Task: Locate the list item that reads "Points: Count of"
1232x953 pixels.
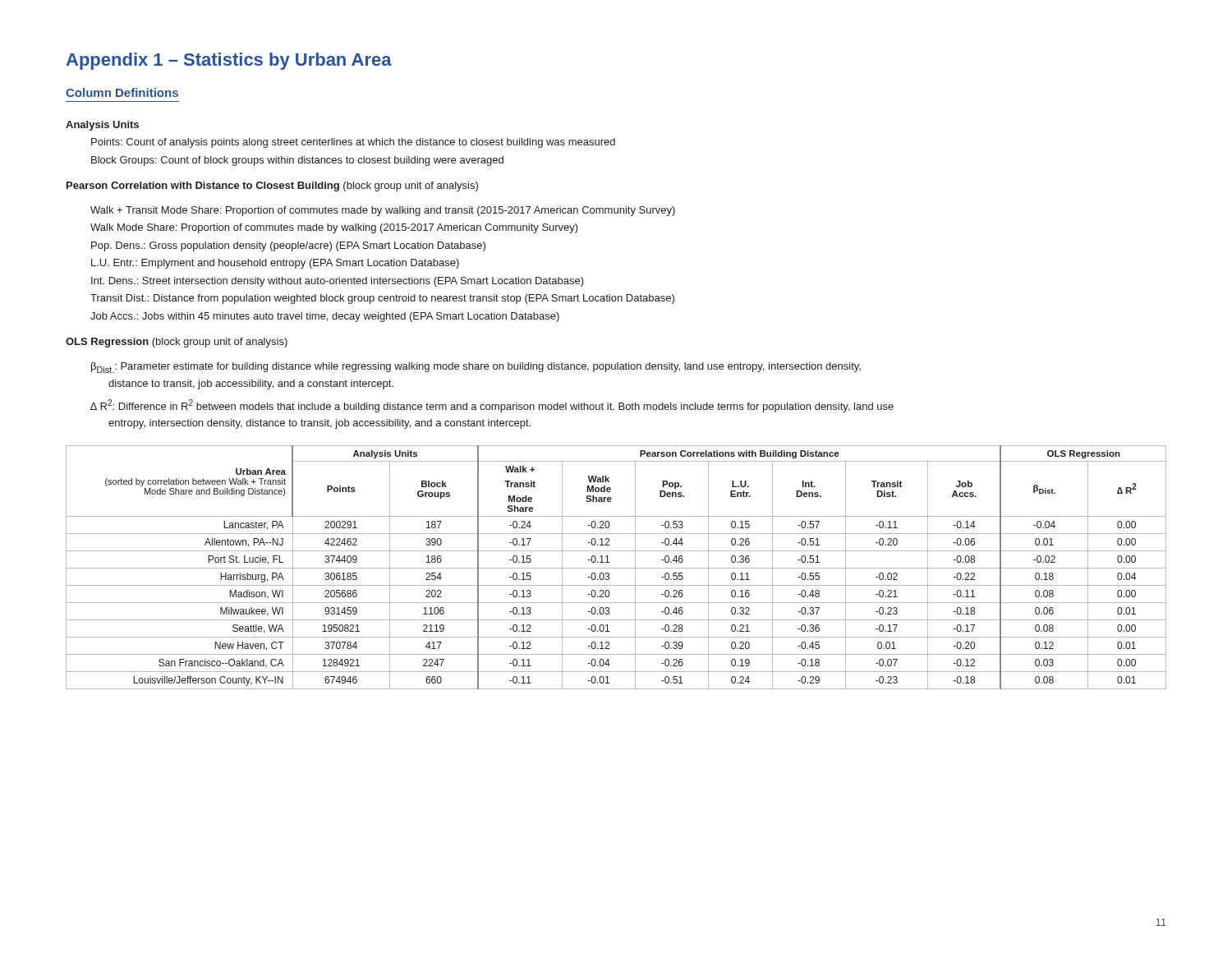Action: coord(353,142)
